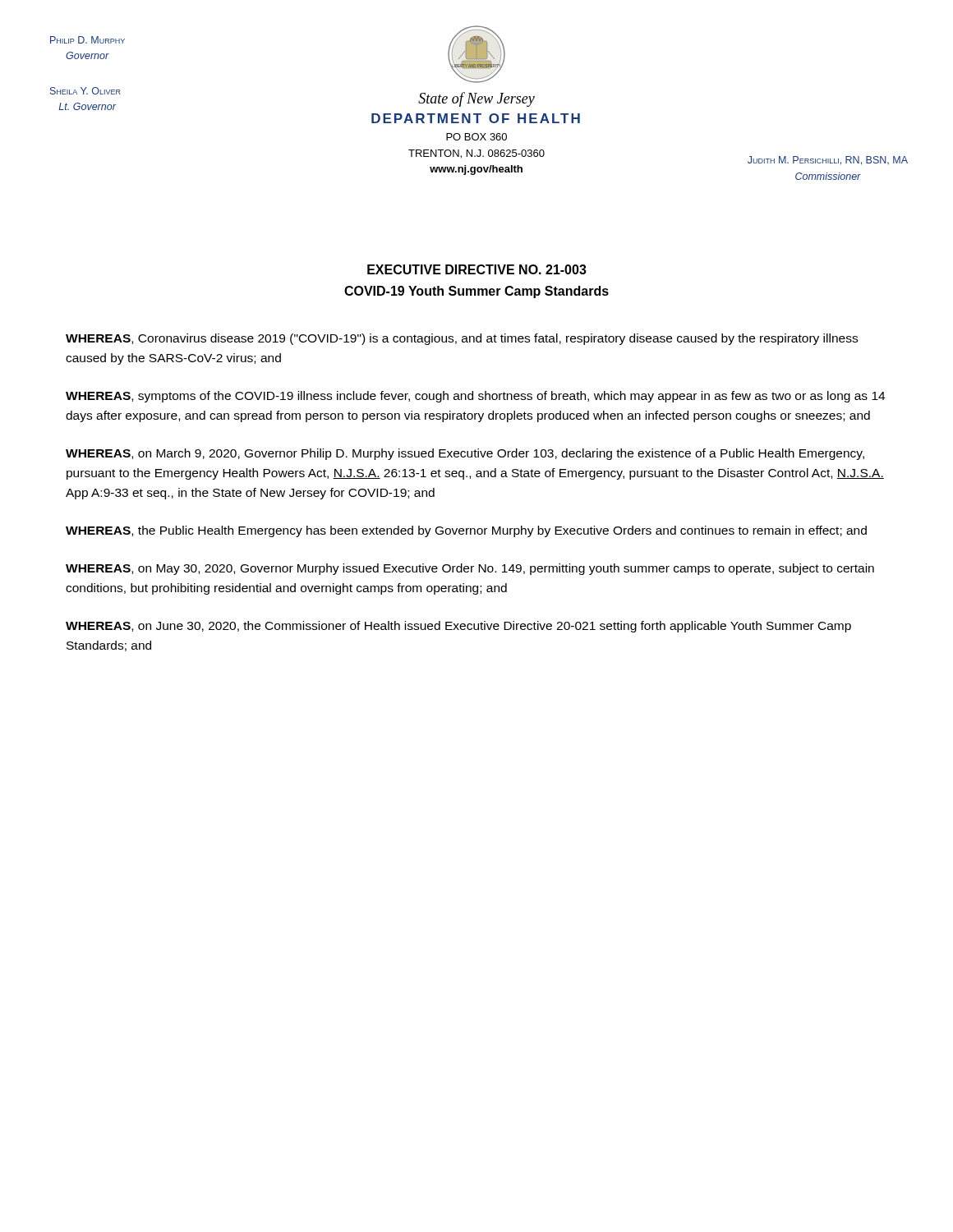This screenshot has height=1232, width=953.
Task: Point to the text block starting "PO BOX 360 TRENTON, N.J. 08625-0360"
Action: tap(476, 153)
